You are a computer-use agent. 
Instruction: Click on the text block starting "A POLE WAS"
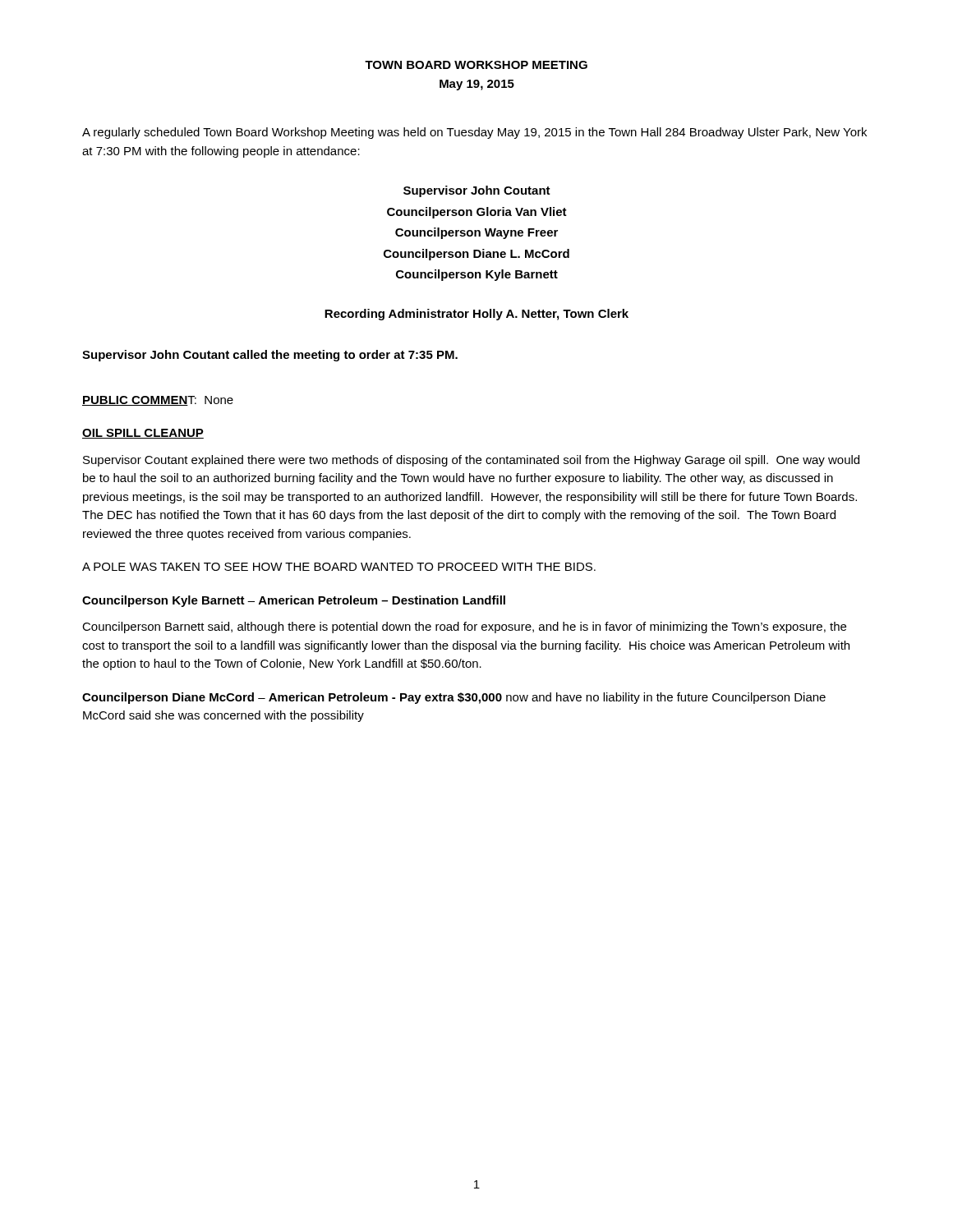(339, 566)
